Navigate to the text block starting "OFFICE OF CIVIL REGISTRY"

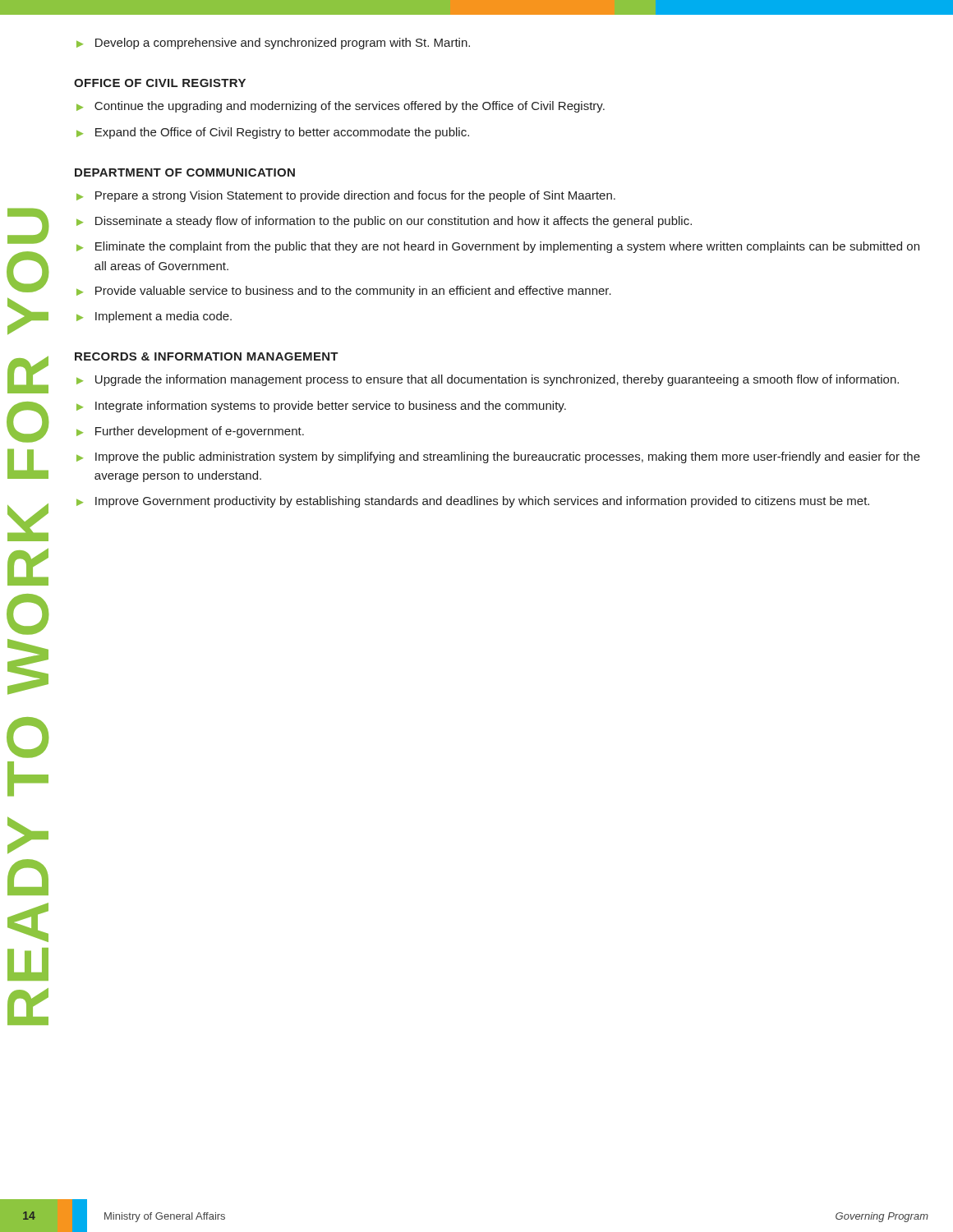click(x=160, y=83)
